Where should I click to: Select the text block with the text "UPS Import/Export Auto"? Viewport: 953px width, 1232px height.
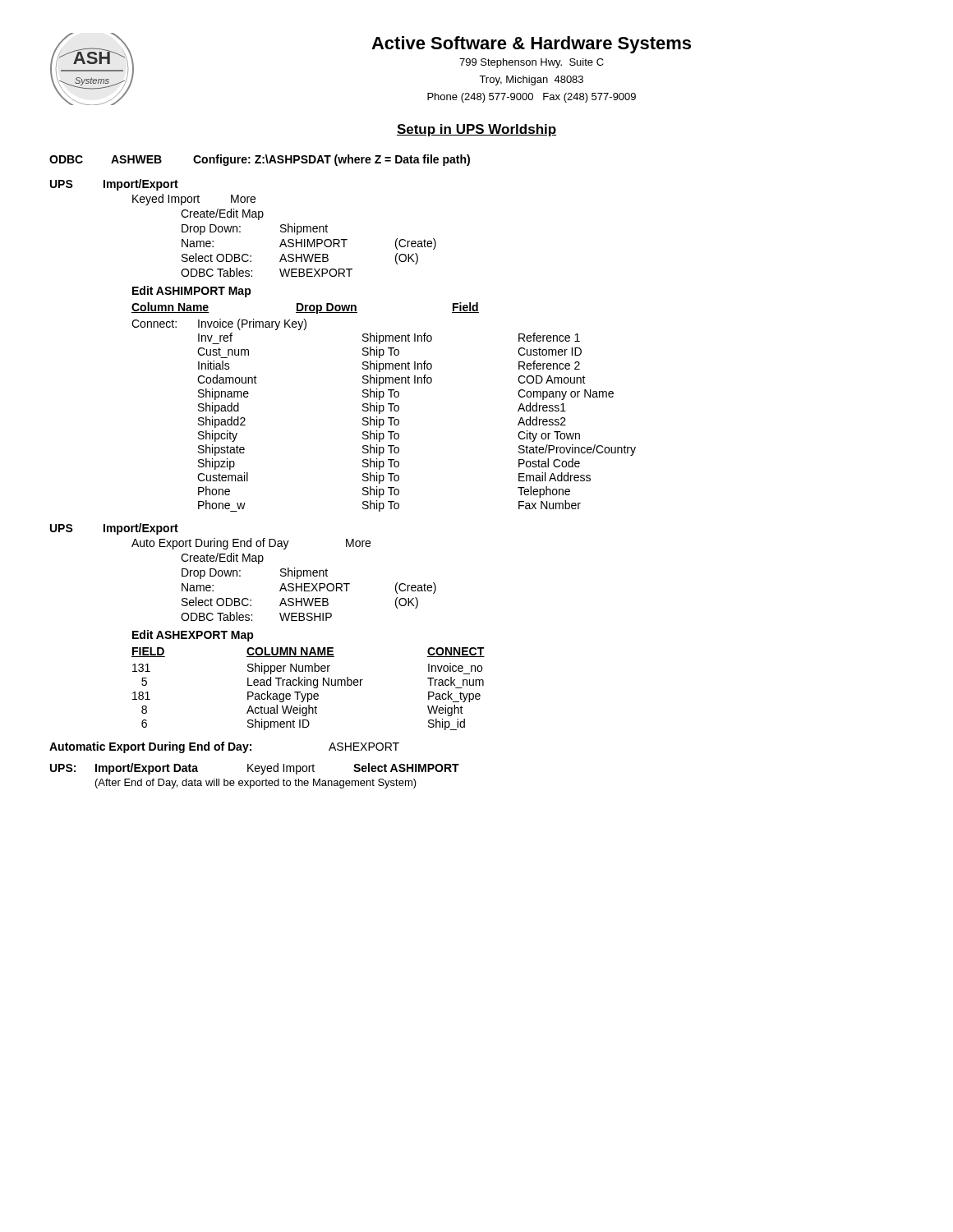[x=114, y=529]
